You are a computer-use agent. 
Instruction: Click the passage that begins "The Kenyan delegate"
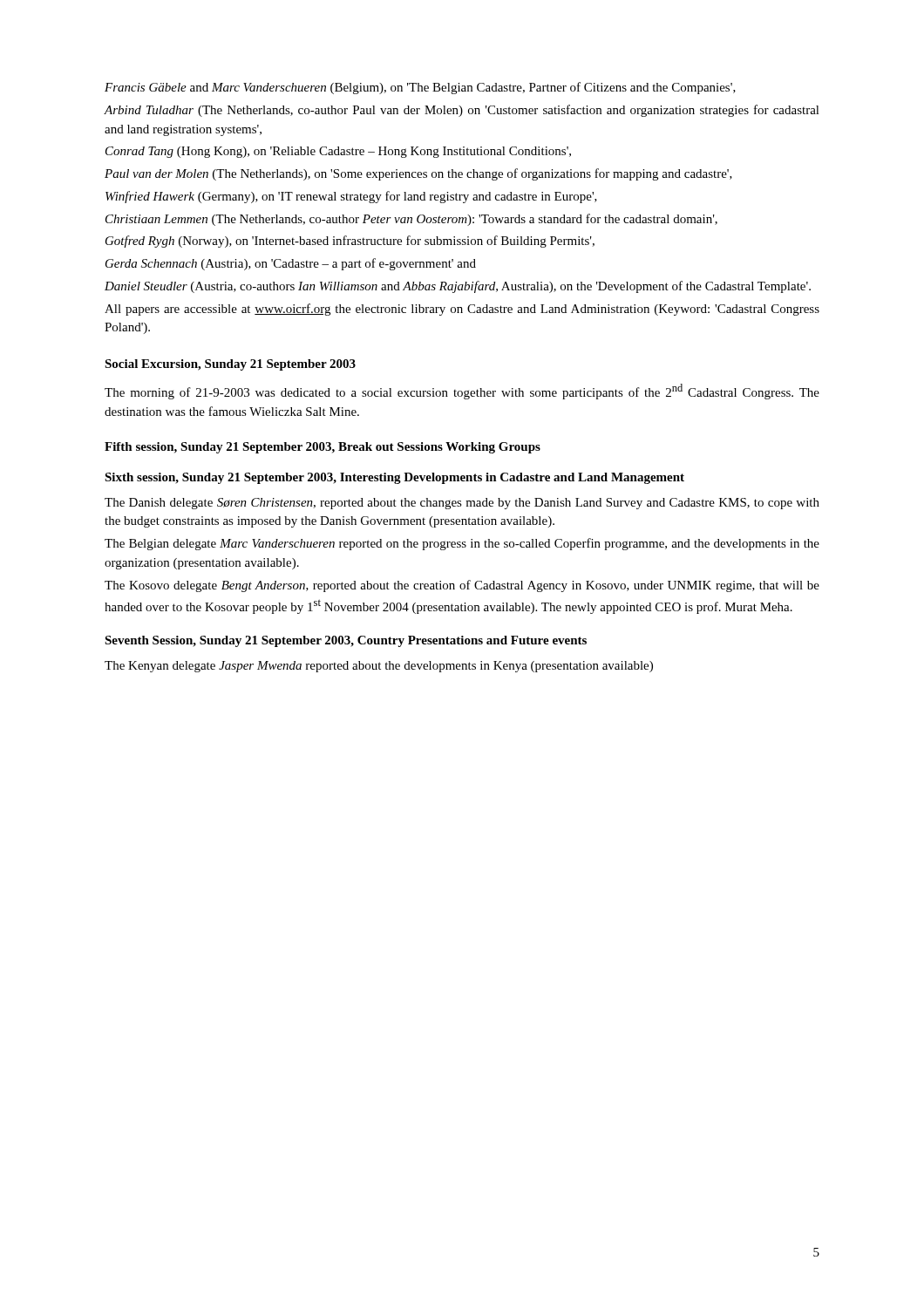pos(462,666)
